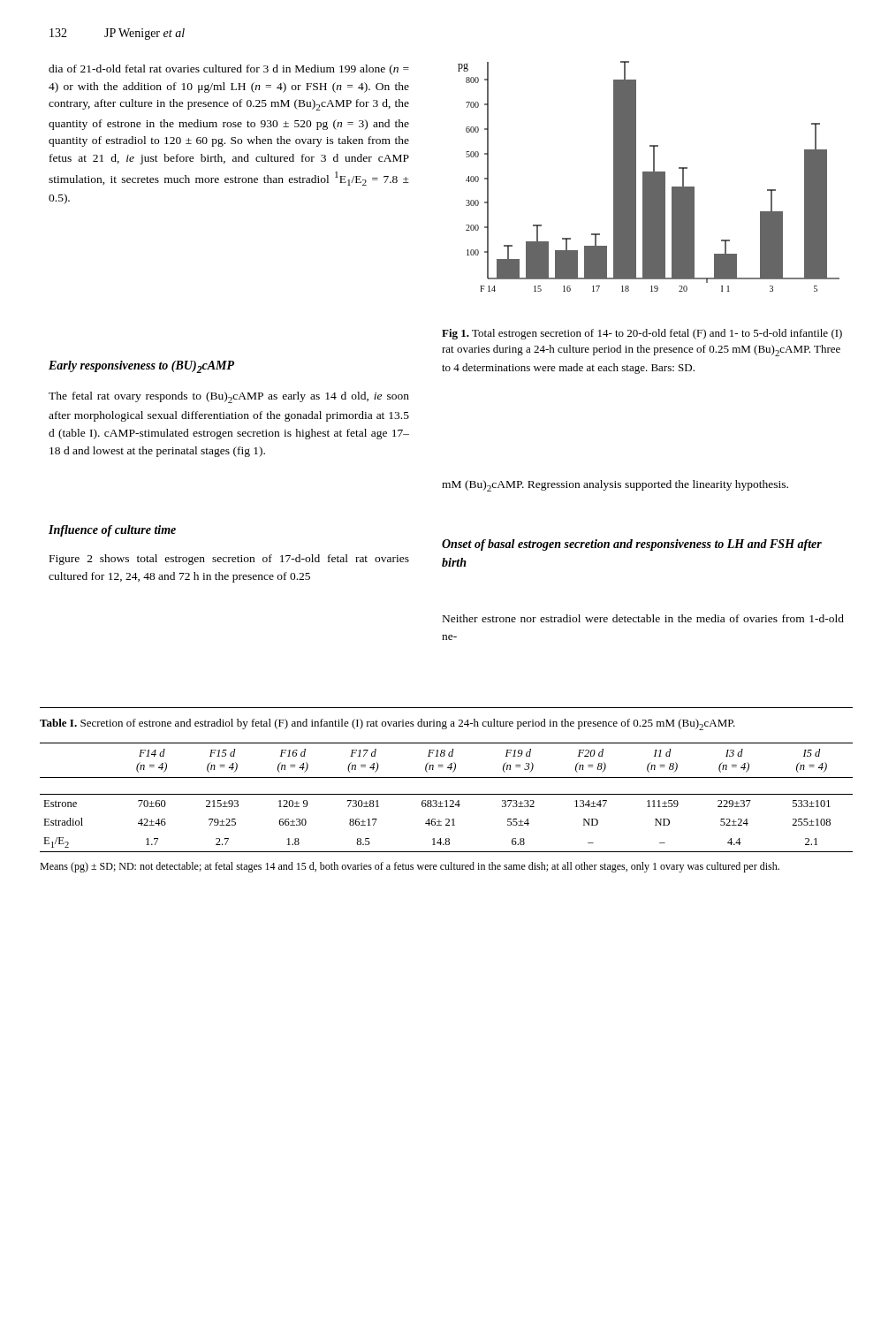896x1326 pixels.
Task: Point to the element starting "dia of 21-d-old fetal rat ovaries"
Action: coord(229,133)
